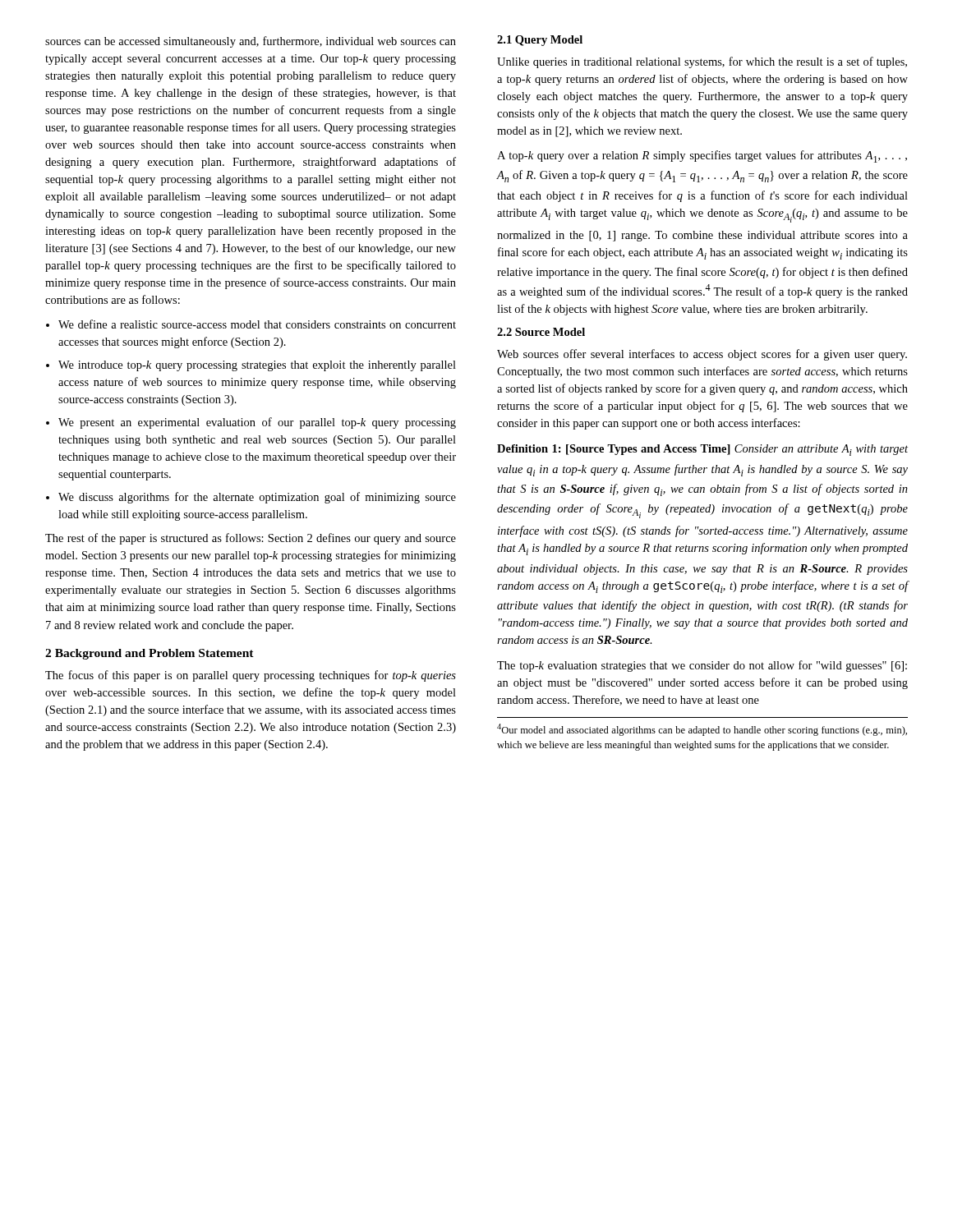Select the element starting "Web sources offer"
953x1232 pixels.
pyautogui.click(x=702, y=389)
